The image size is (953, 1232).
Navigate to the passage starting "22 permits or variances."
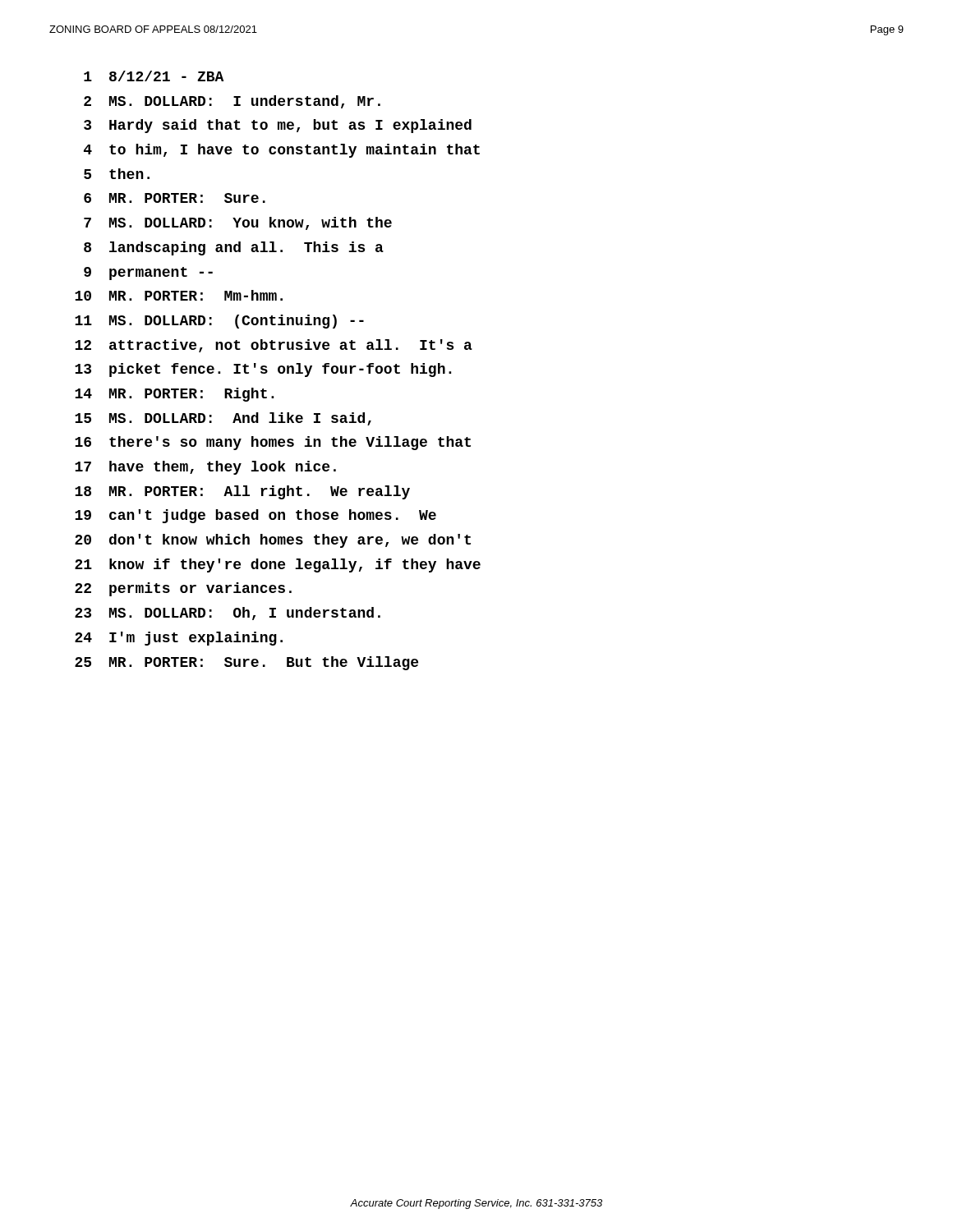click(183, 589)
